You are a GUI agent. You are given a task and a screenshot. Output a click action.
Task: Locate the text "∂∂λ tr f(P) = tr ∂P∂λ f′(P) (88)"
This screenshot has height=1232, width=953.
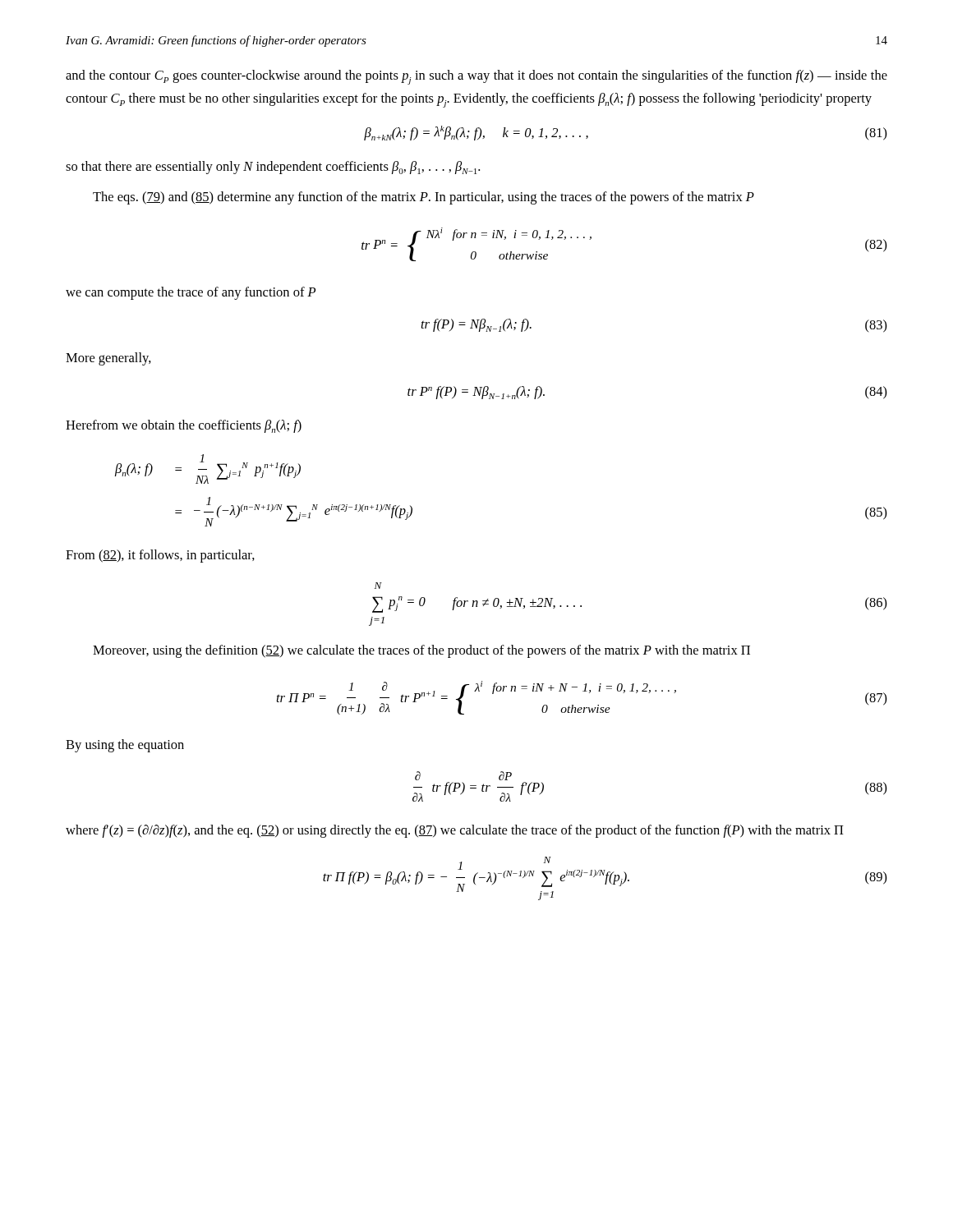[x=476, y=787]
